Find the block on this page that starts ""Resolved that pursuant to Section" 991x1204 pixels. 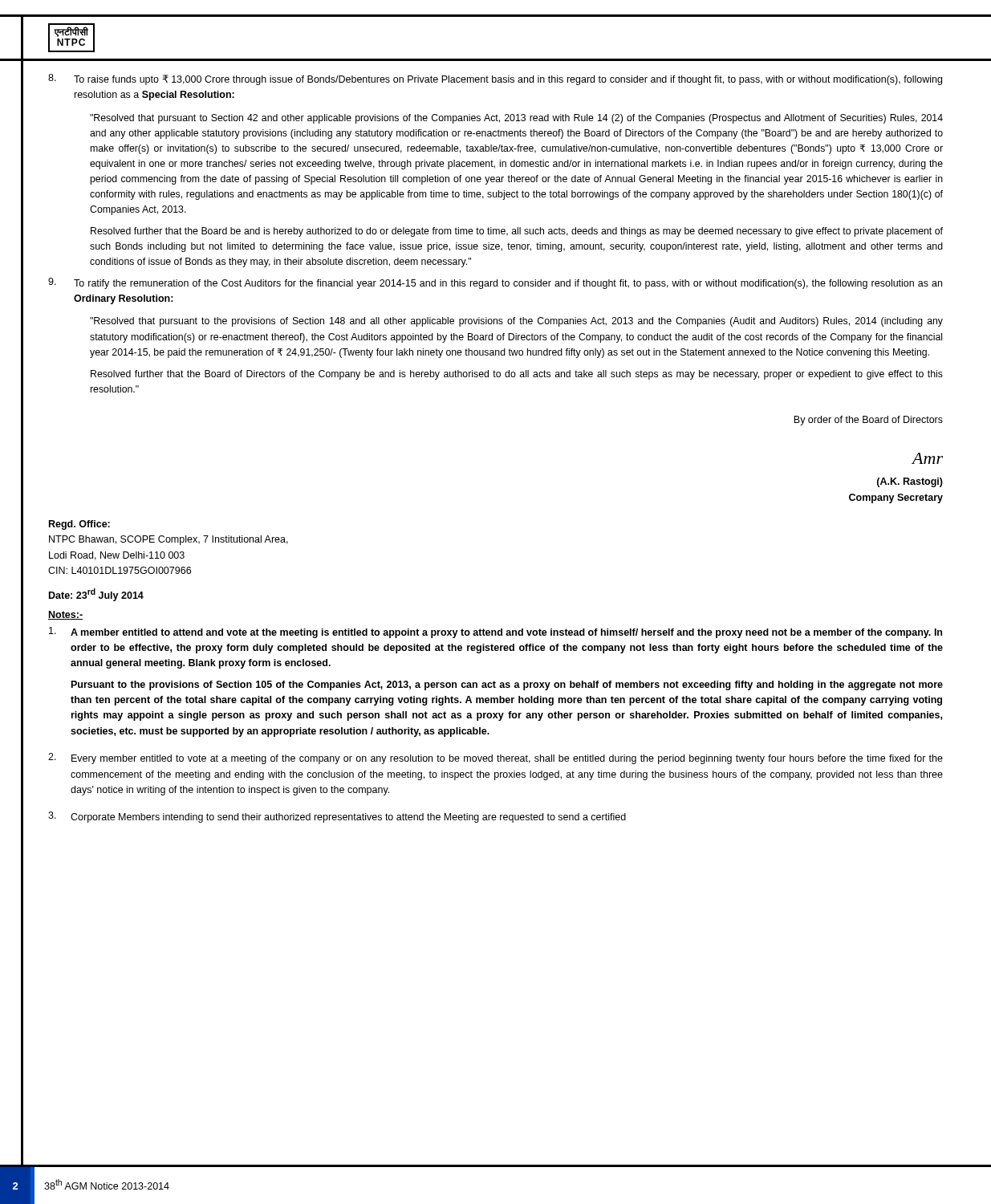pos(516,190)
